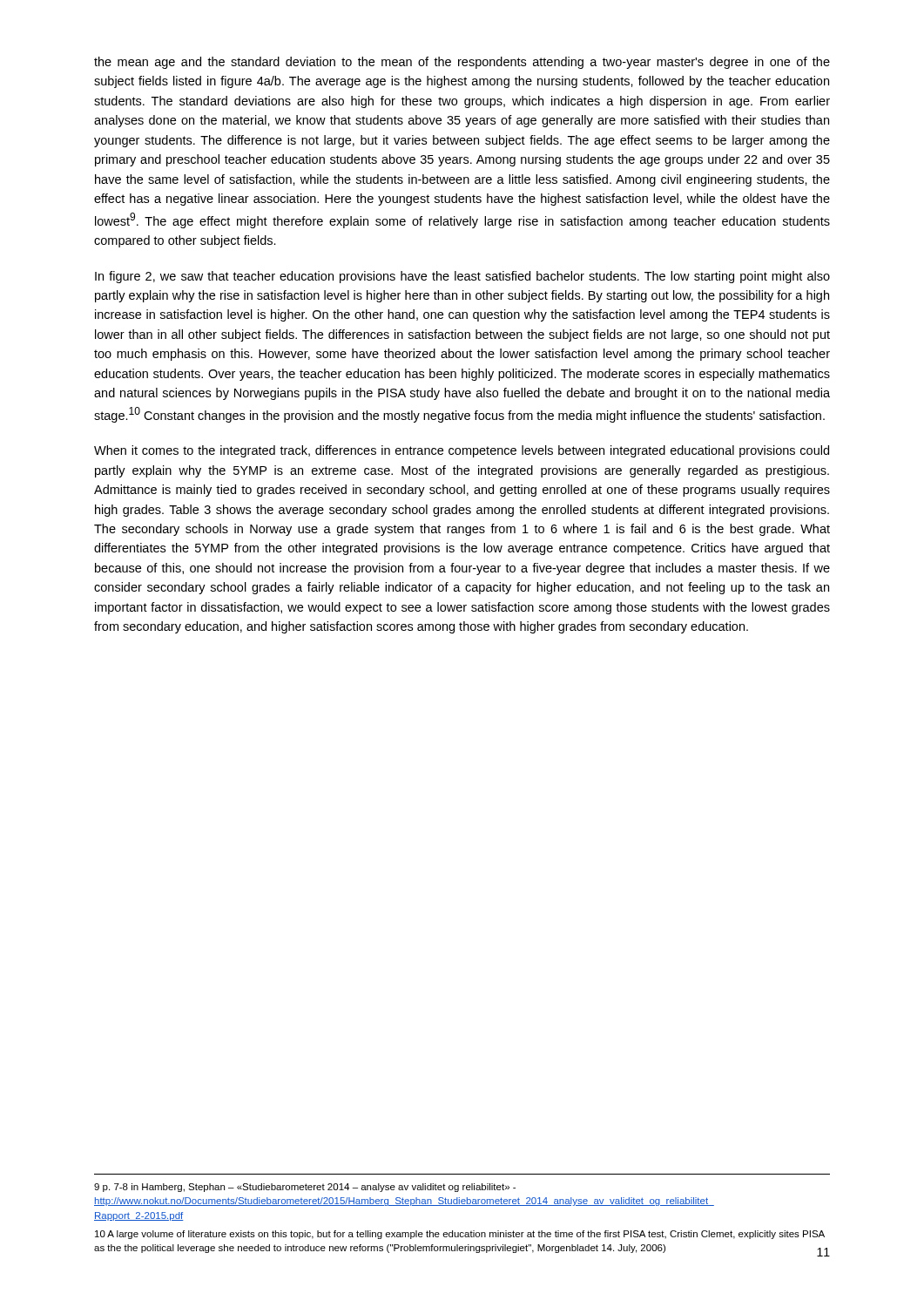Where is the passage that starts "10 A large volume"?
Screen dimensions: 1307x924
pyautogui.click(x=459, y=1241)
